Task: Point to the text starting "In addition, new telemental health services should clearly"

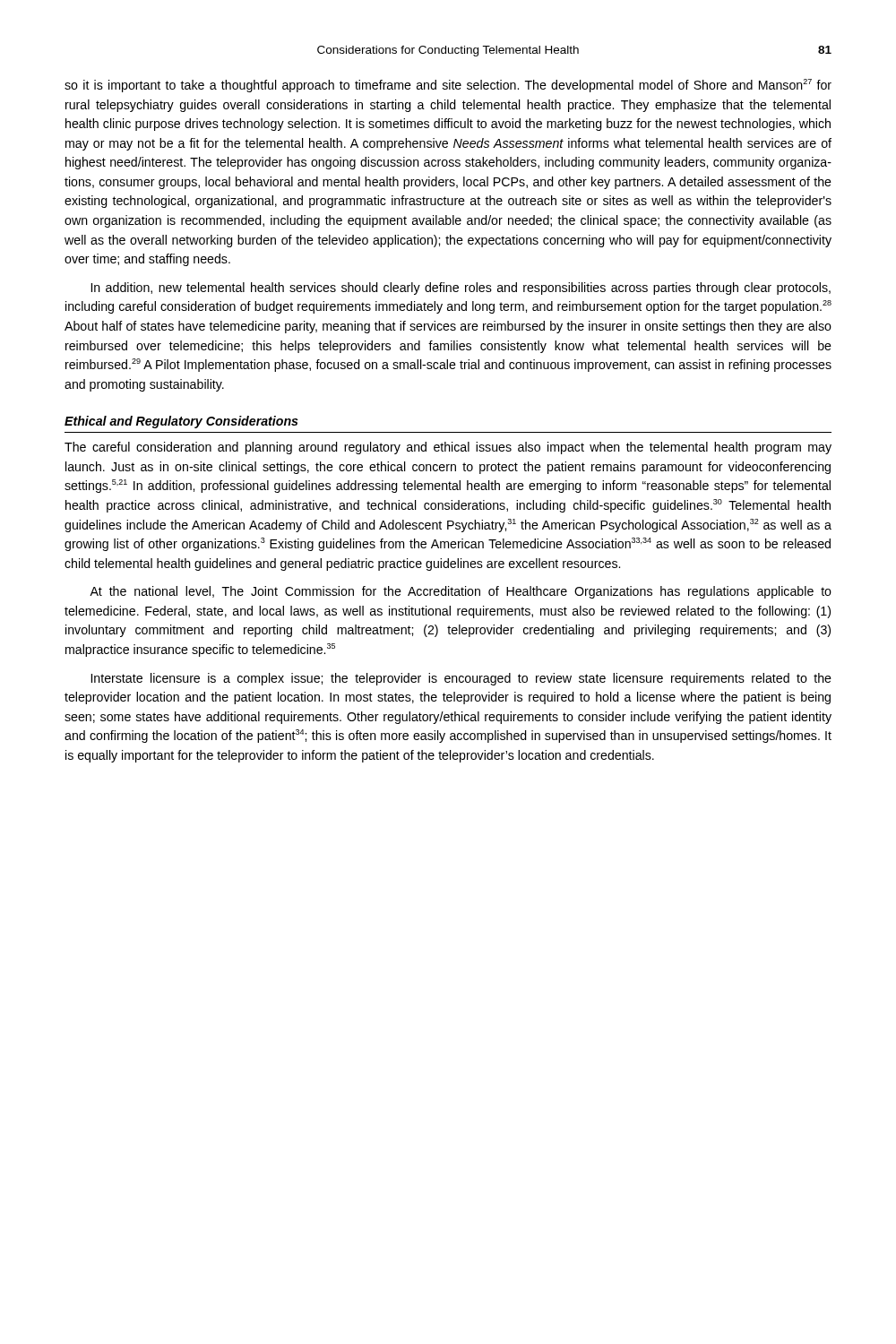Action: (x=448, y=336)
